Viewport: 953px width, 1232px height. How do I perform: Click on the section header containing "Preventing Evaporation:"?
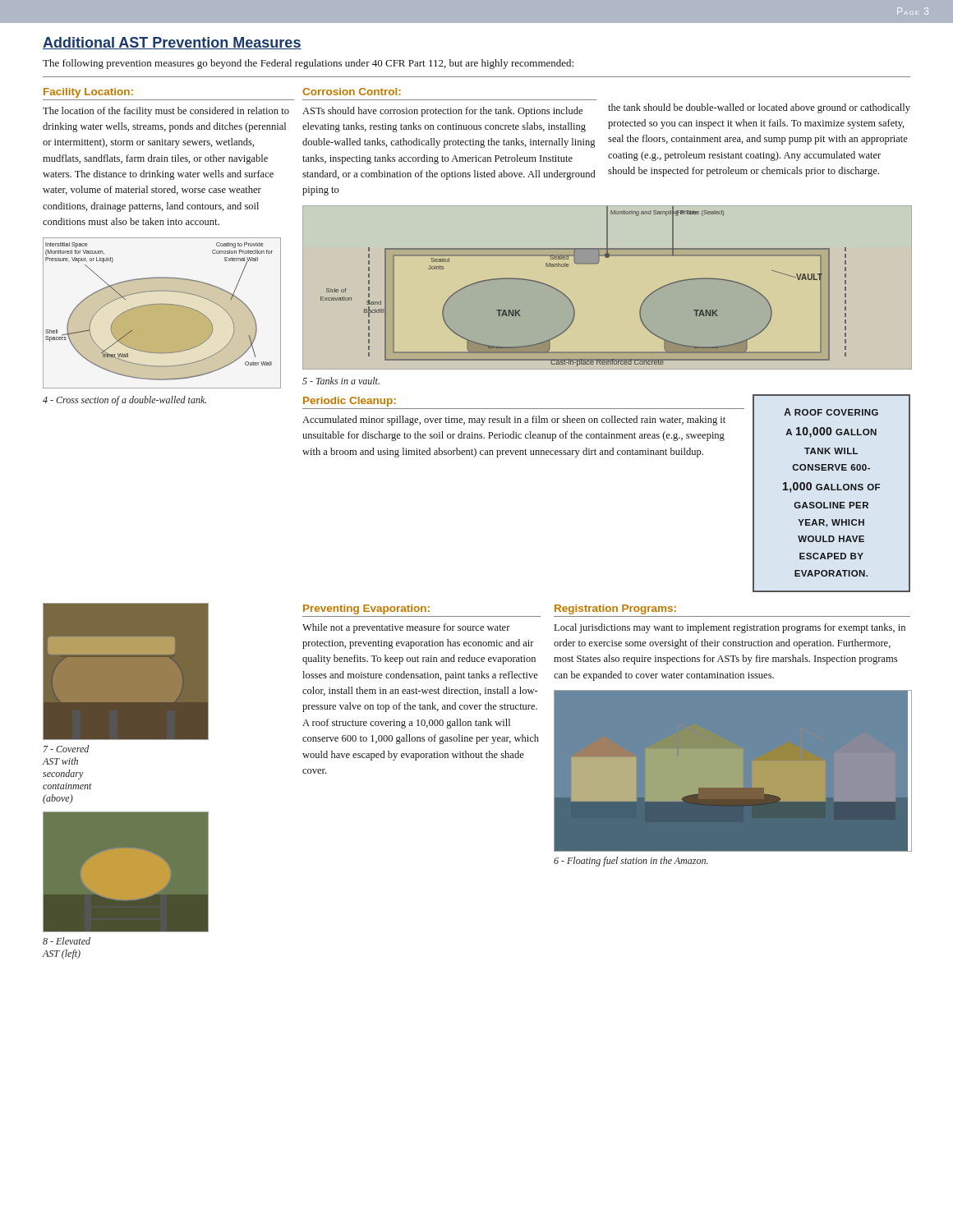coord(366,608)
